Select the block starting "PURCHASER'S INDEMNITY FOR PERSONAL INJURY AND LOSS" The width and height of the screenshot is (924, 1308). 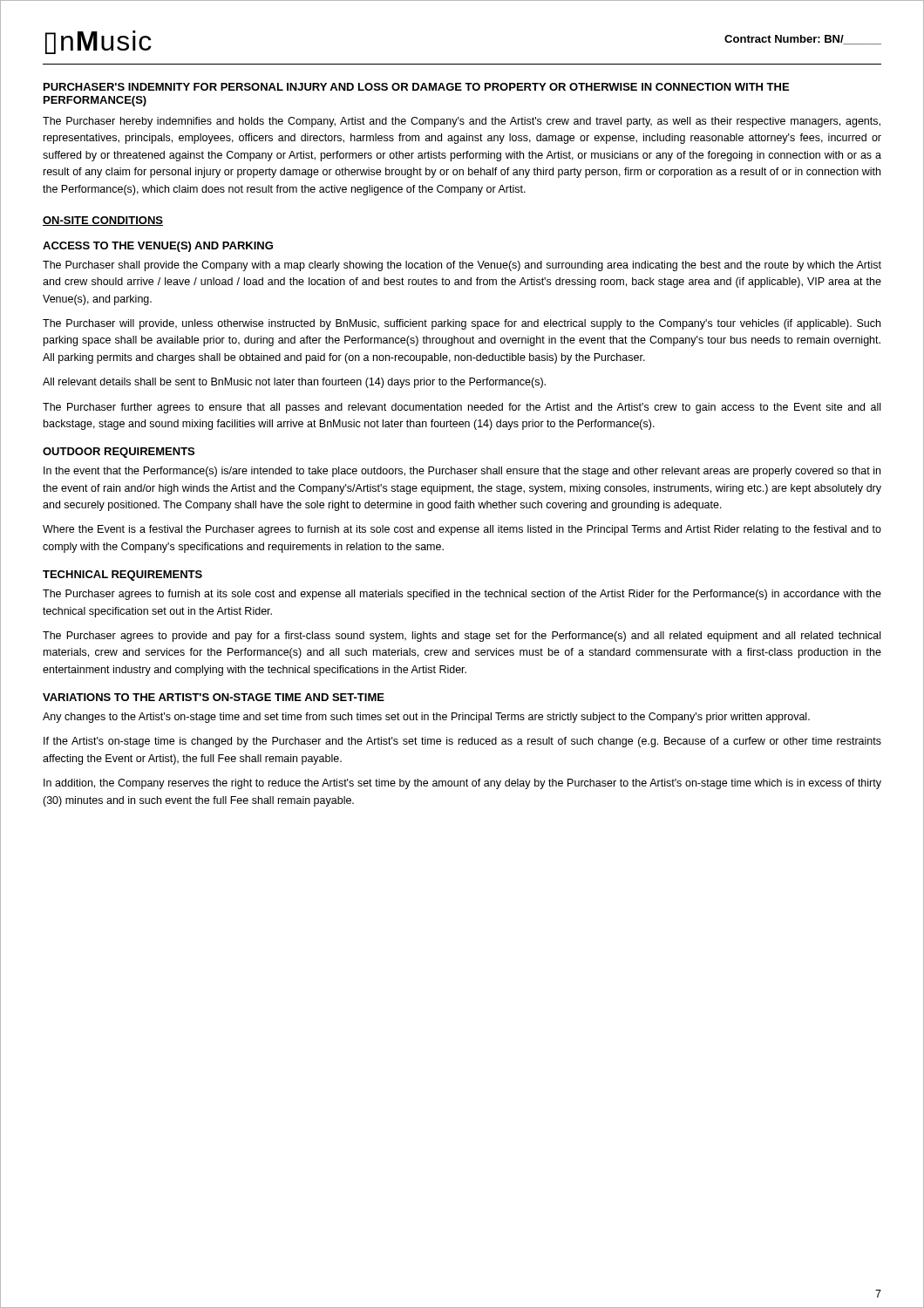416,93
